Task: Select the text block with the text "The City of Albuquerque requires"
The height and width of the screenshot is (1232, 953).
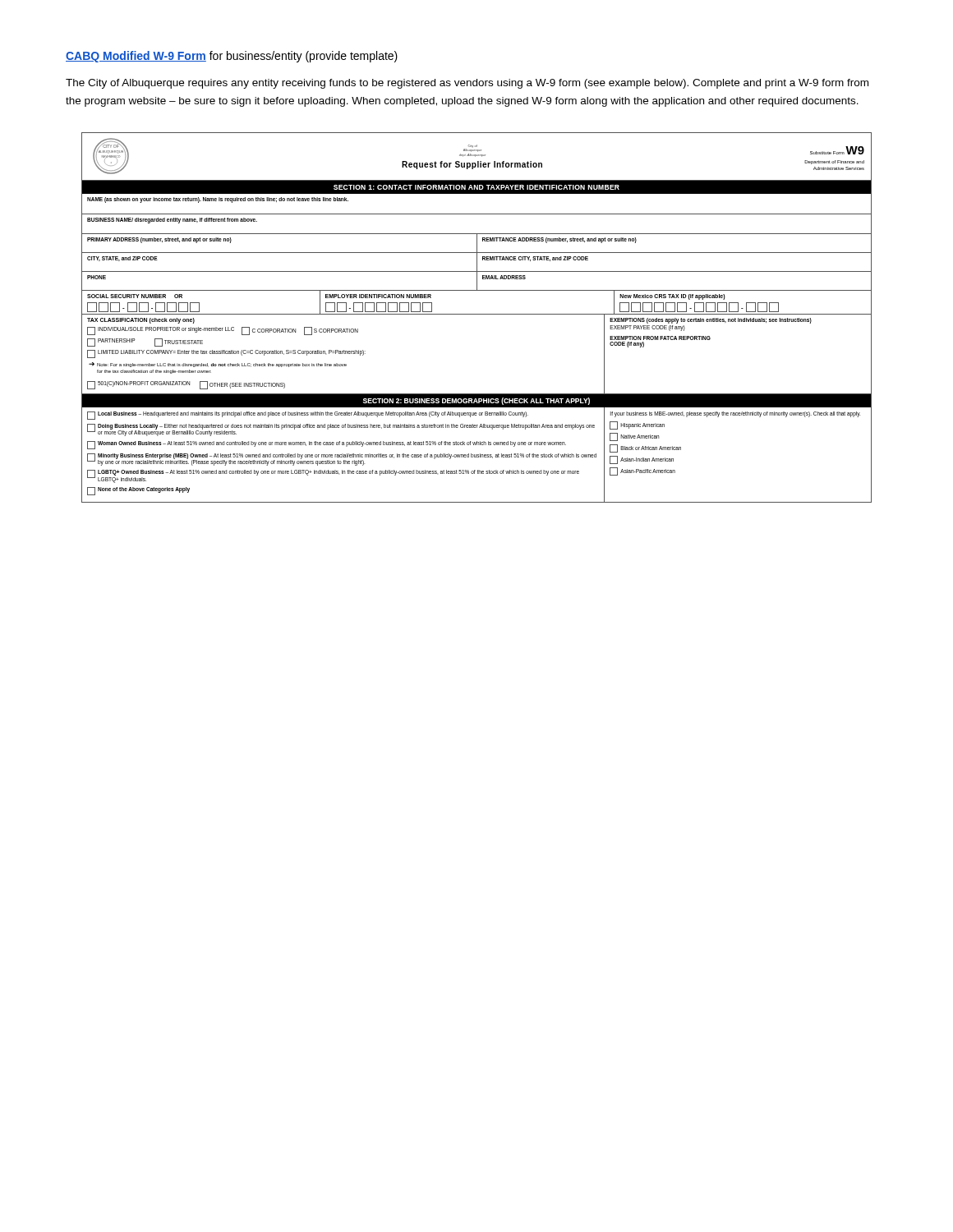Action: pos(467,91)
